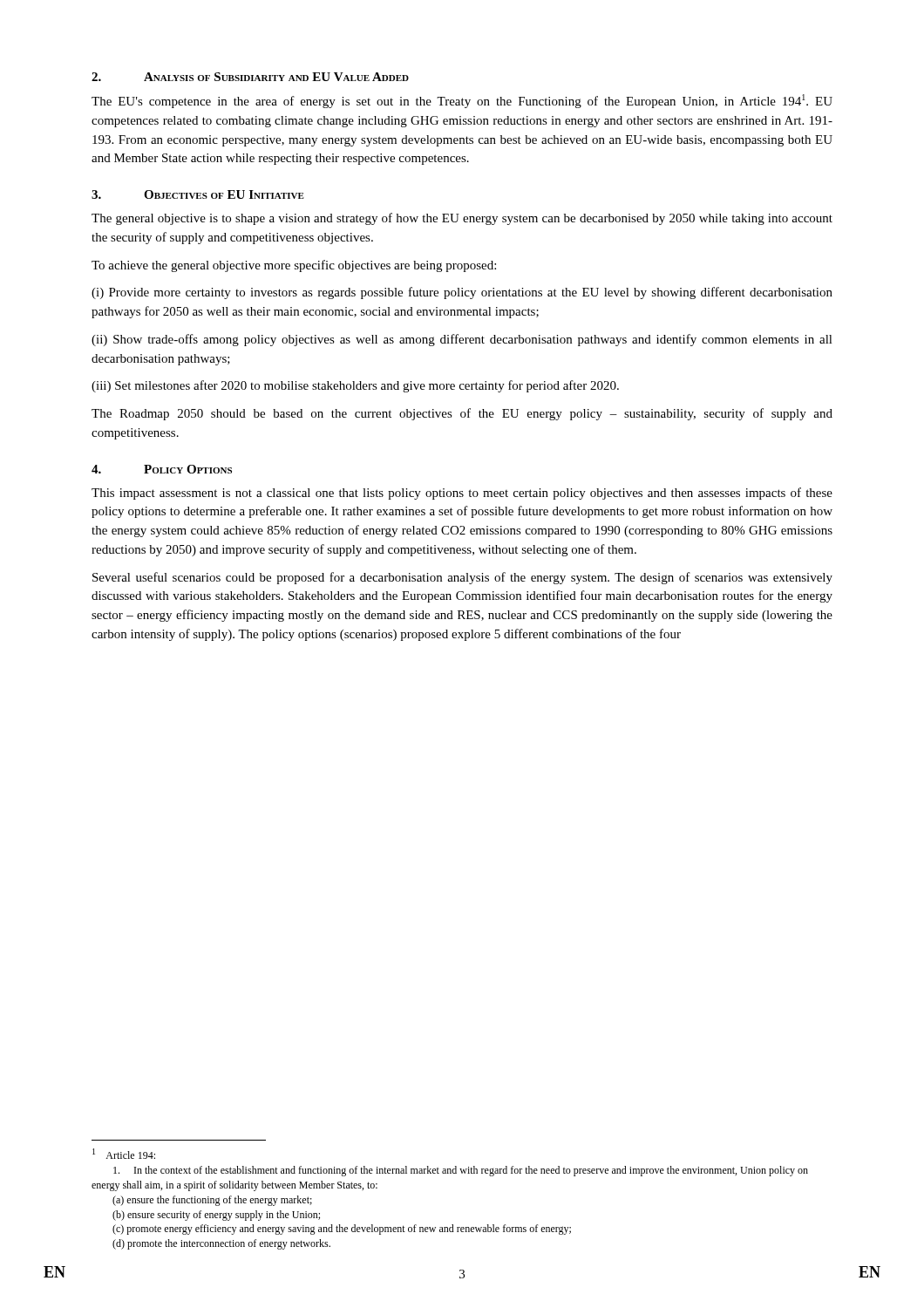Point to the region starting "4. Policy Options"
The width and height of the screenshot is (924, 1308).
tap(162, 469)
